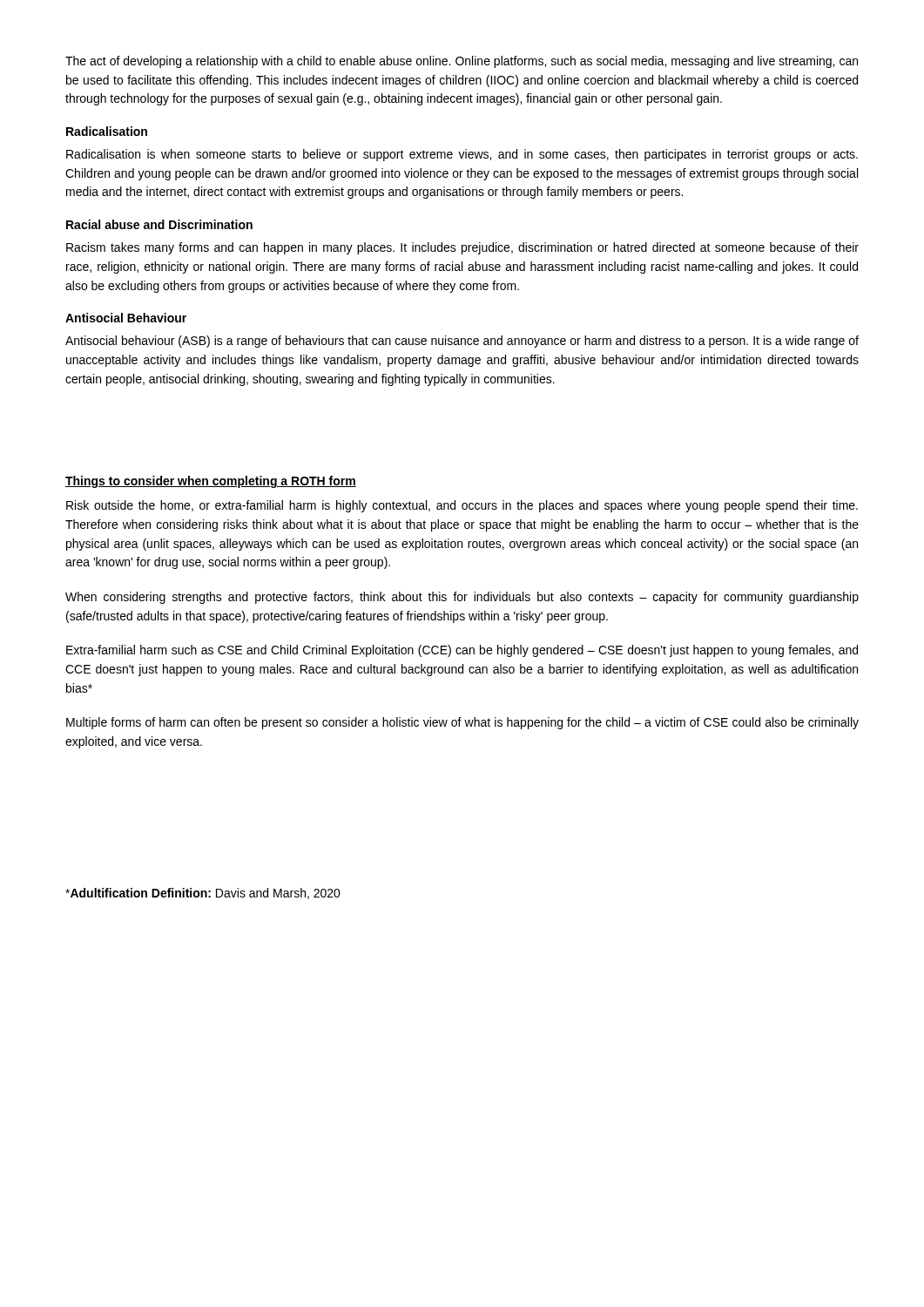Find the text block that says "Multiple forms of harm can"
Viewport: 924px width, 1307px height.
coord(462,732)
